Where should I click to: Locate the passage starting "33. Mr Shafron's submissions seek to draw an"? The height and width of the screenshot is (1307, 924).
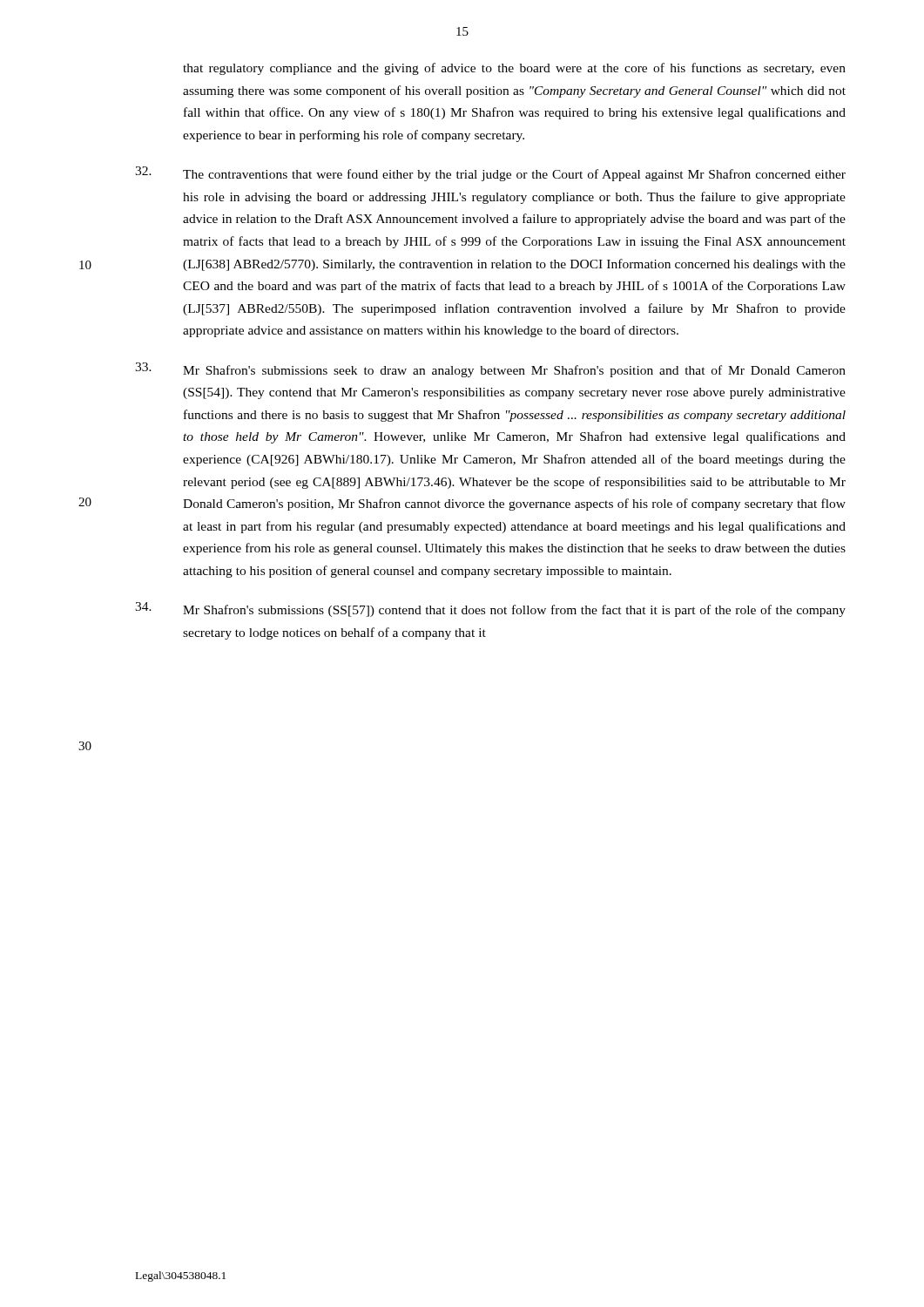pos(490,470)
